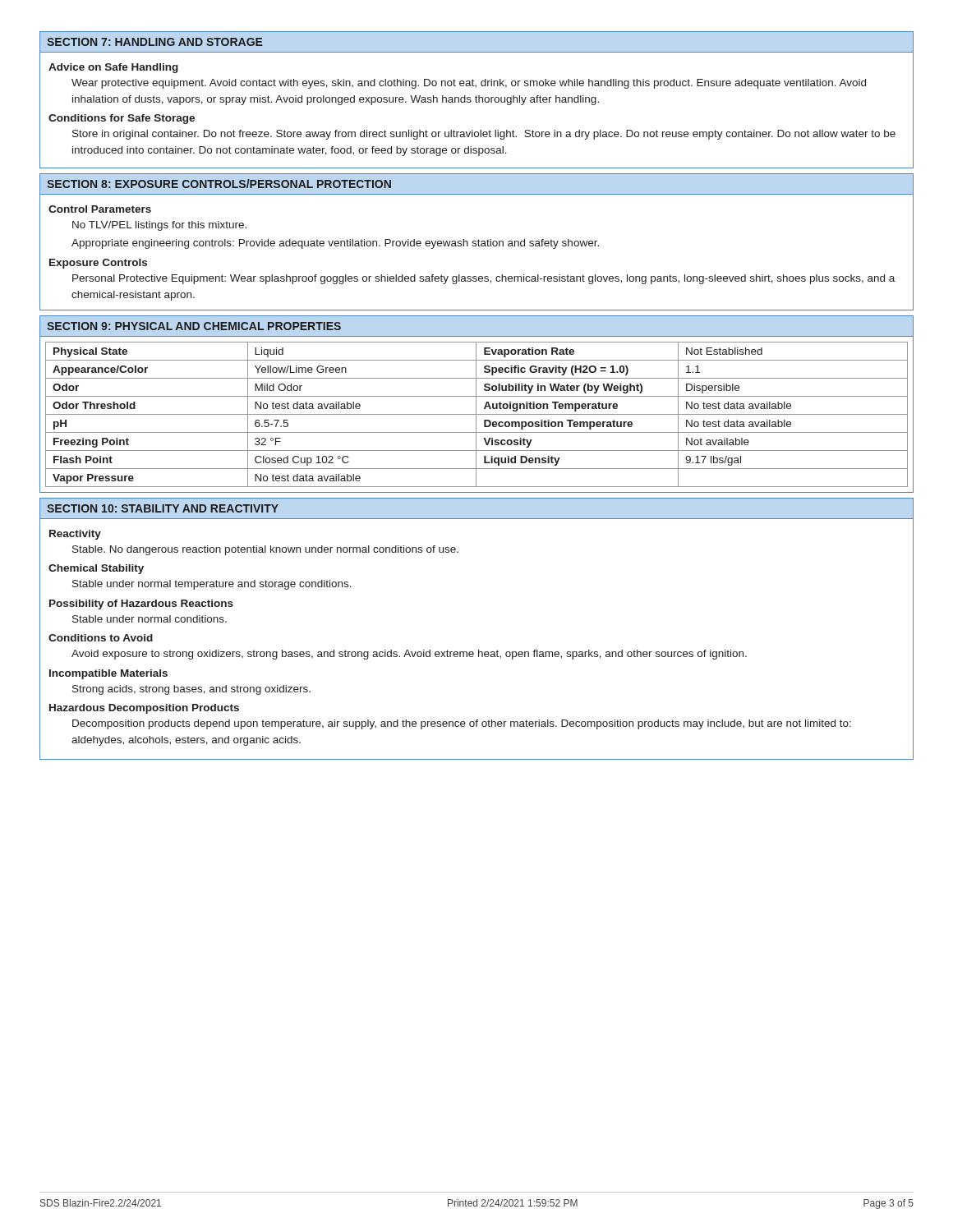Select the section header that reads "SECTION 10: STABILITY AND"

tap(163, 508)
